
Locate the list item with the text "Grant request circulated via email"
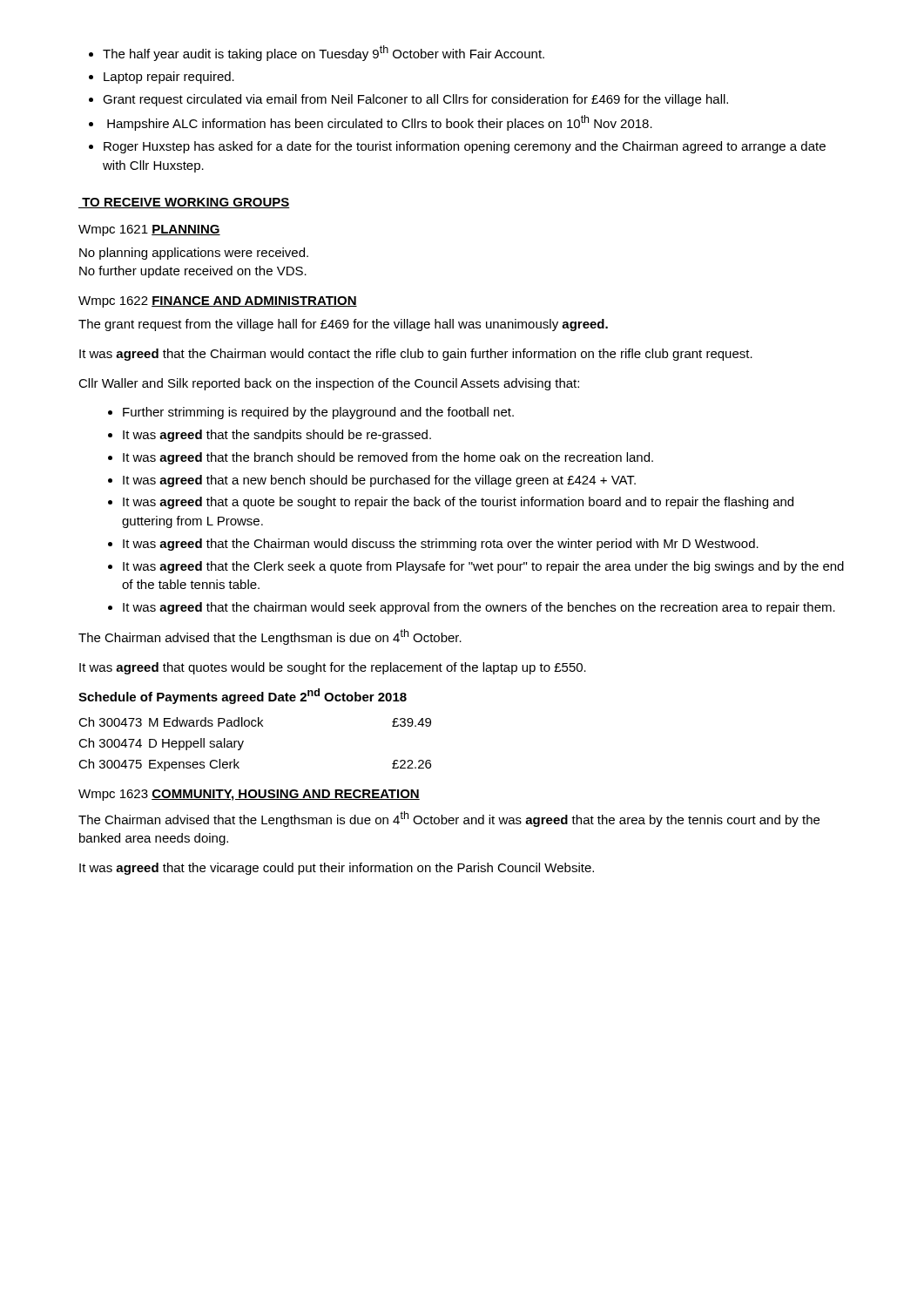tap(416, 98)
